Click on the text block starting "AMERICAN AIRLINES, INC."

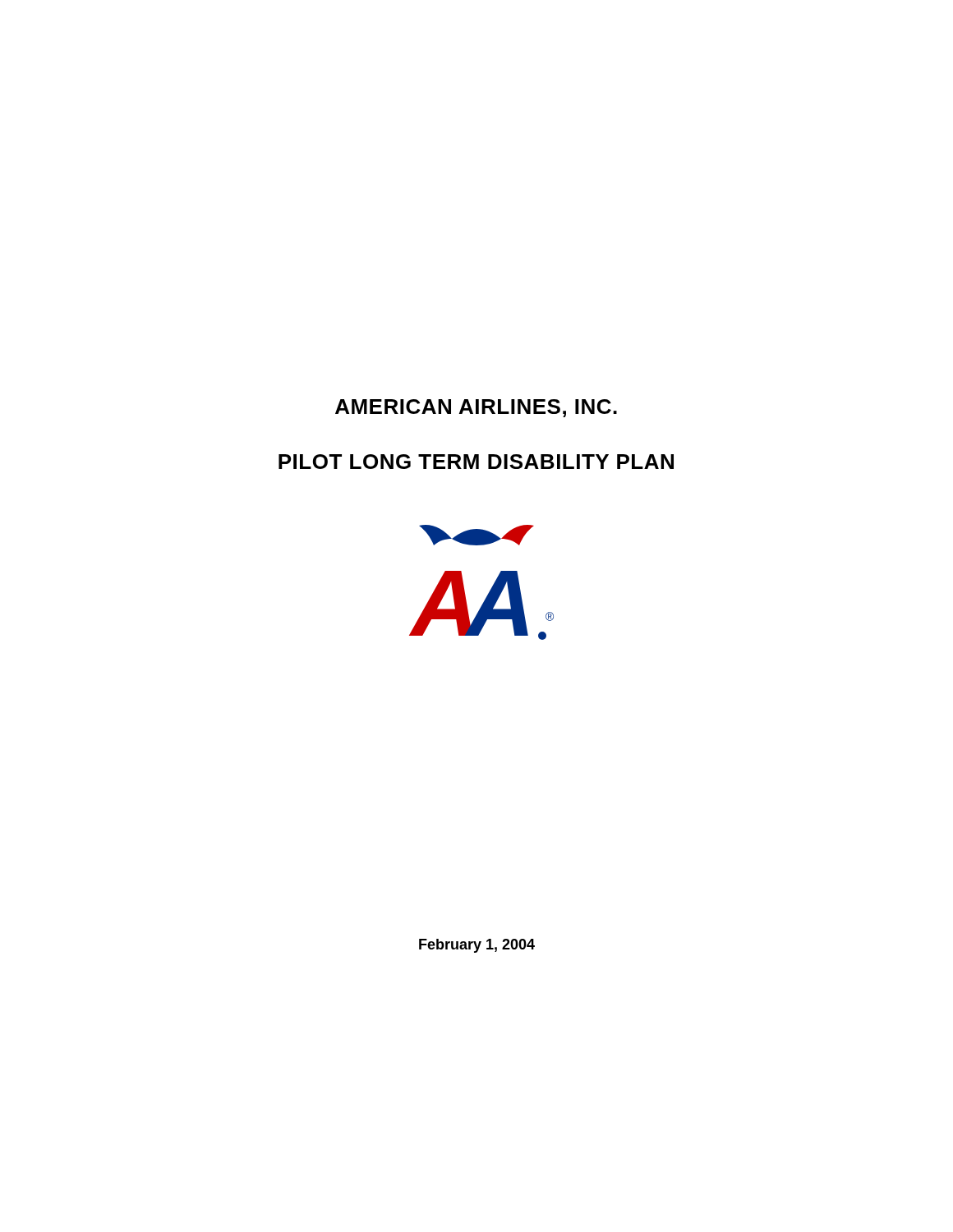476,407
